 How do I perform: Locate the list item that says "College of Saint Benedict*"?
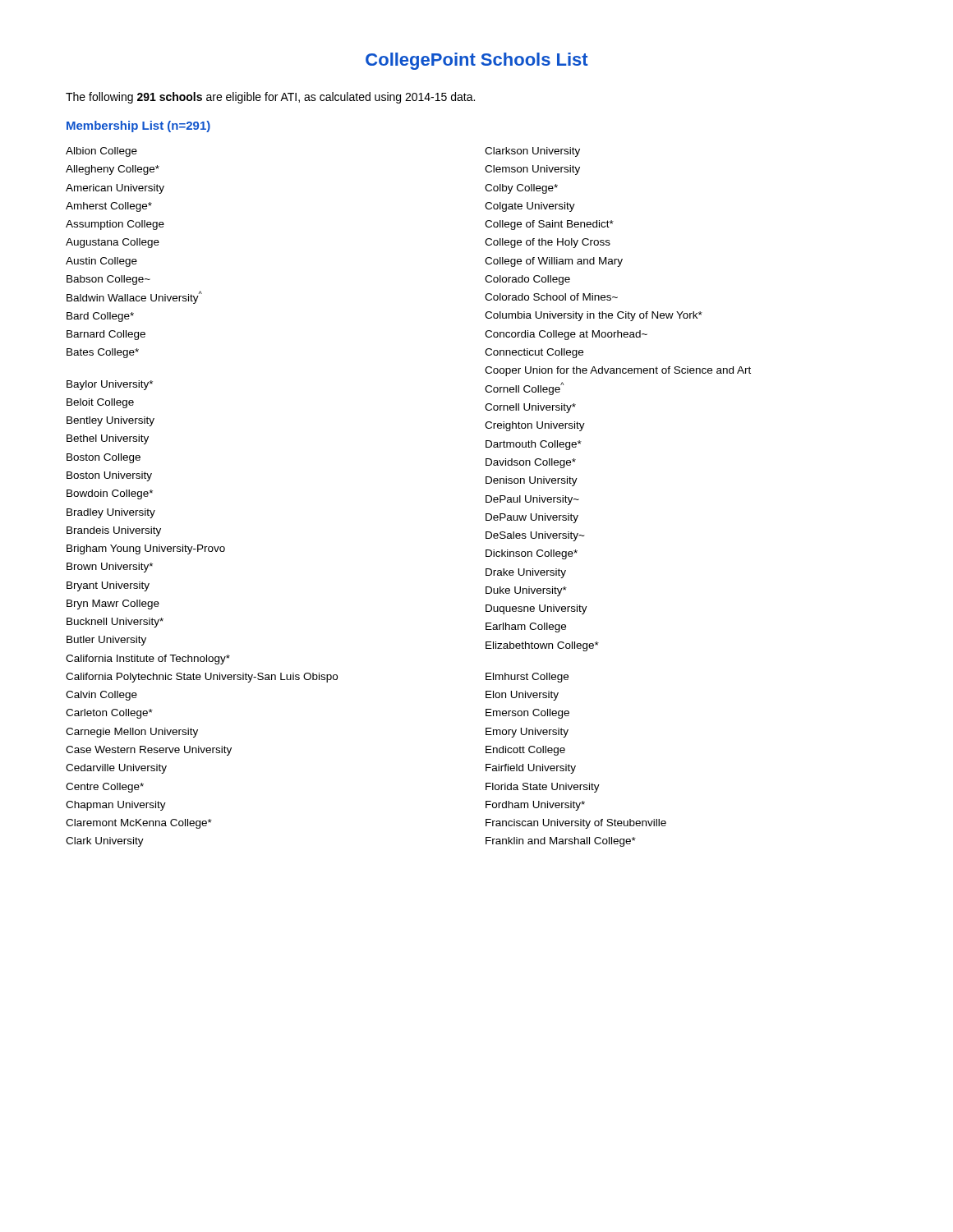549,224
